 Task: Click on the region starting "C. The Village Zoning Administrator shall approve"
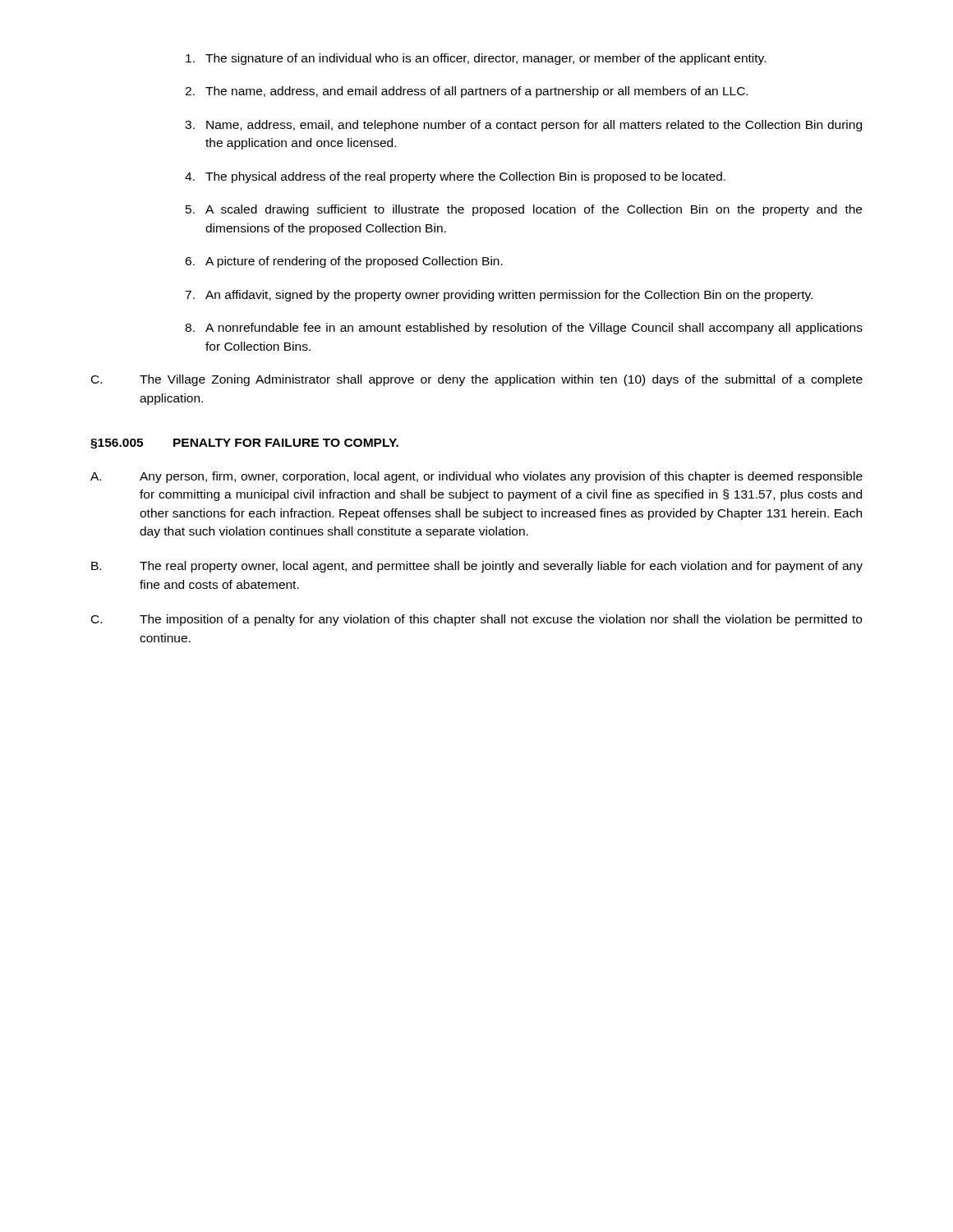tap(476, 389)
